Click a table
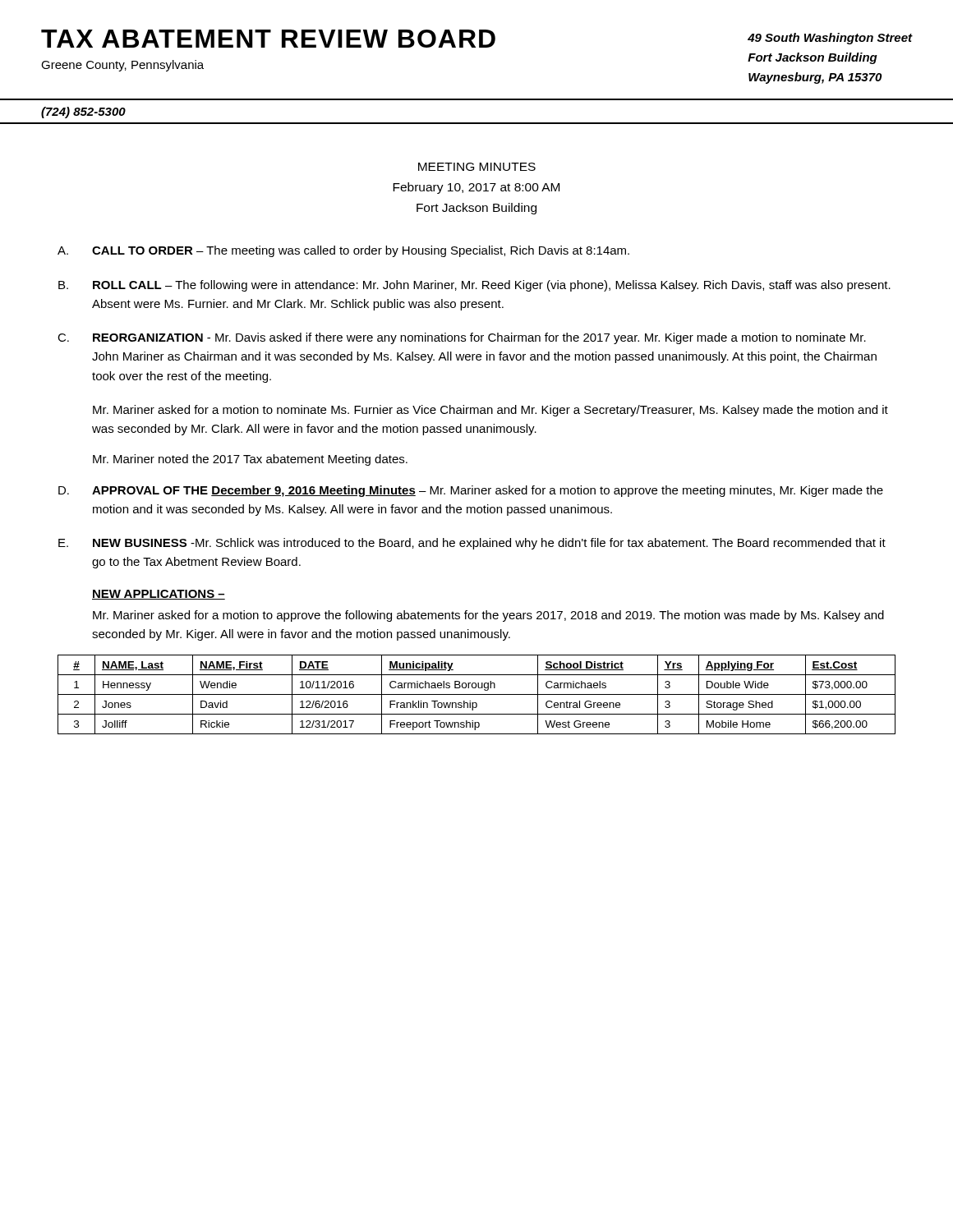This screenshot has height=1232, width=953. [476, 695]
